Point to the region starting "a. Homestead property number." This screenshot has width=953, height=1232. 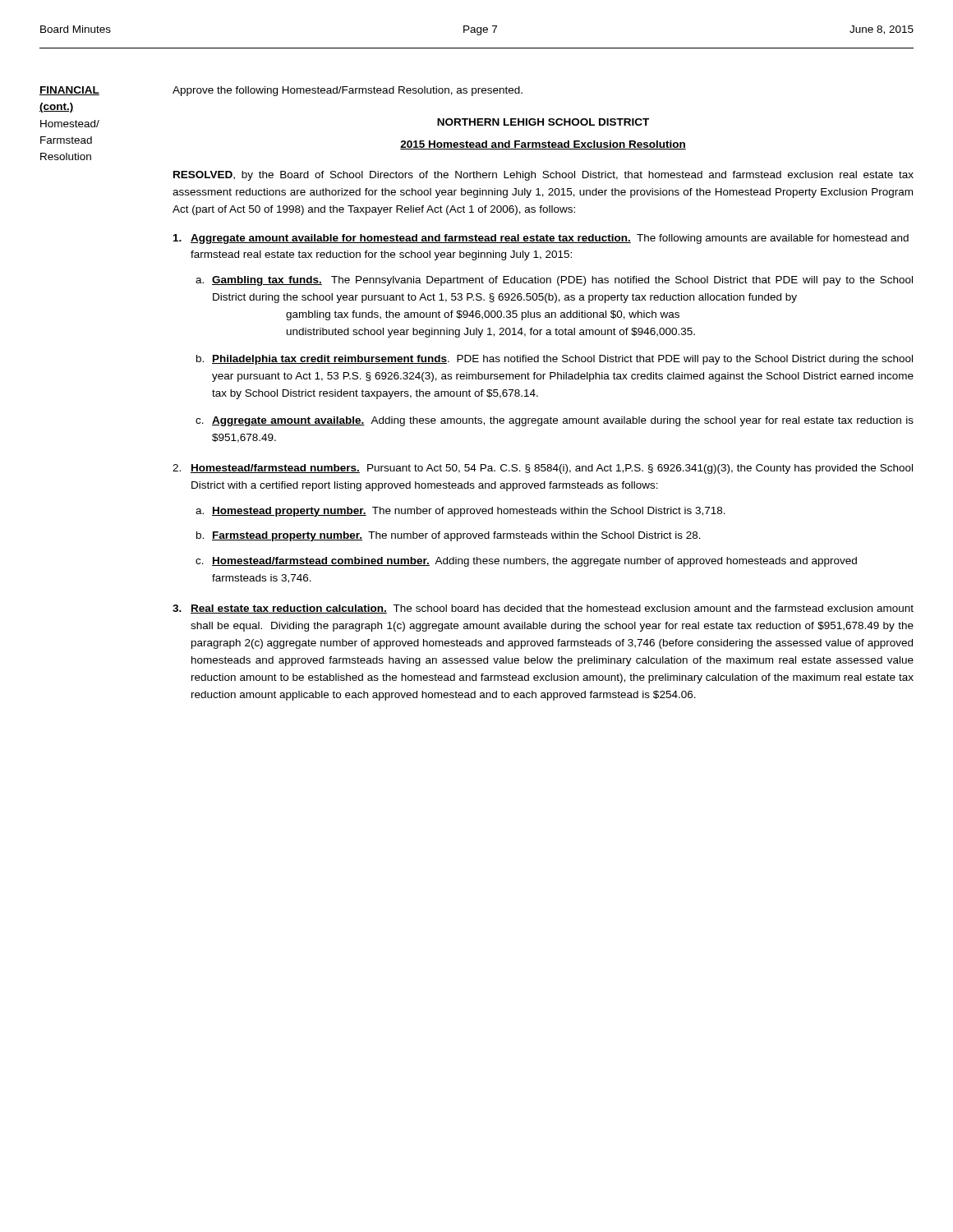[x=461, y=511]
